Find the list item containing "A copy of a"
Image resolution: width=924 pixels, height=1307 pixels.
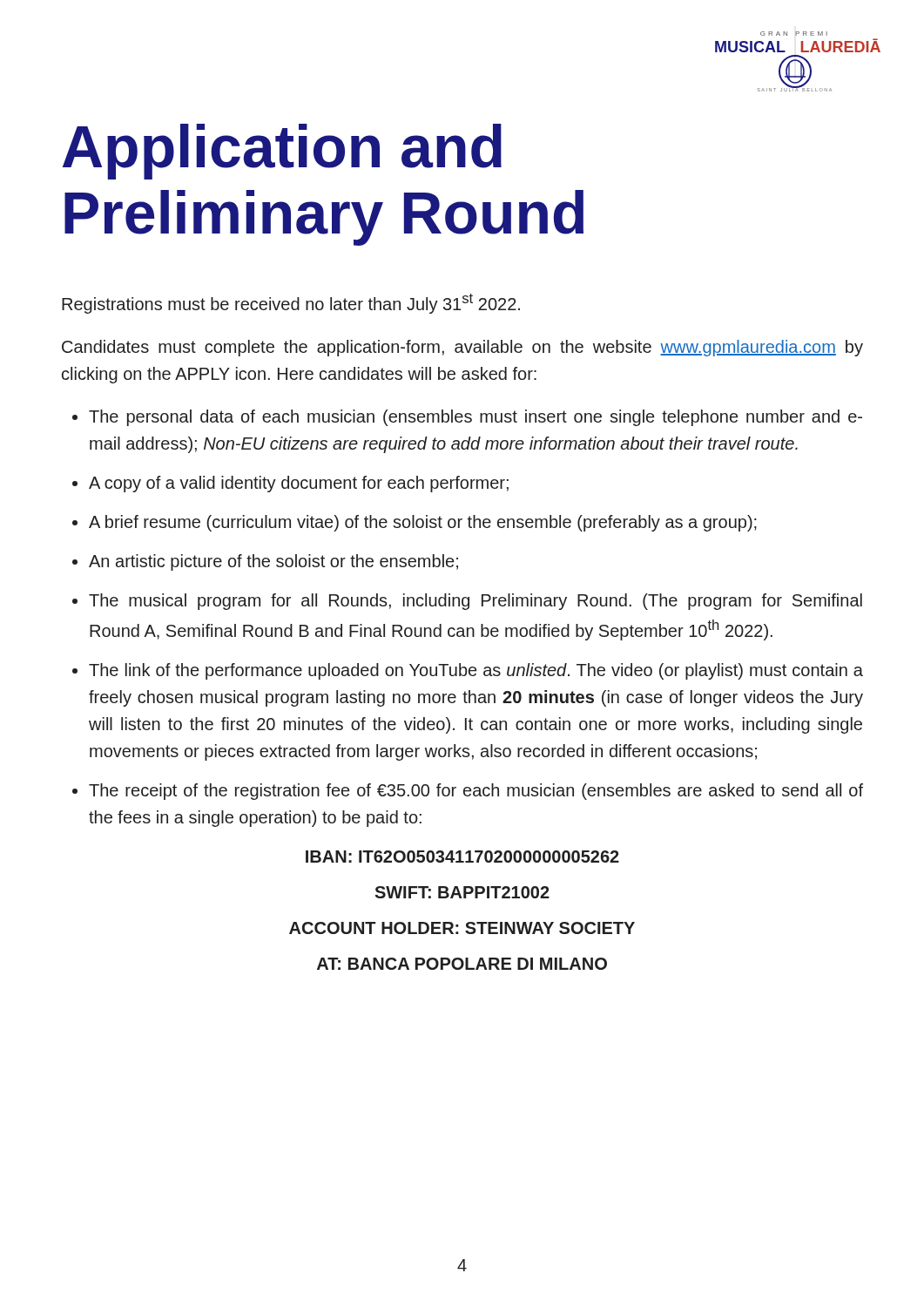pos(476,483)
